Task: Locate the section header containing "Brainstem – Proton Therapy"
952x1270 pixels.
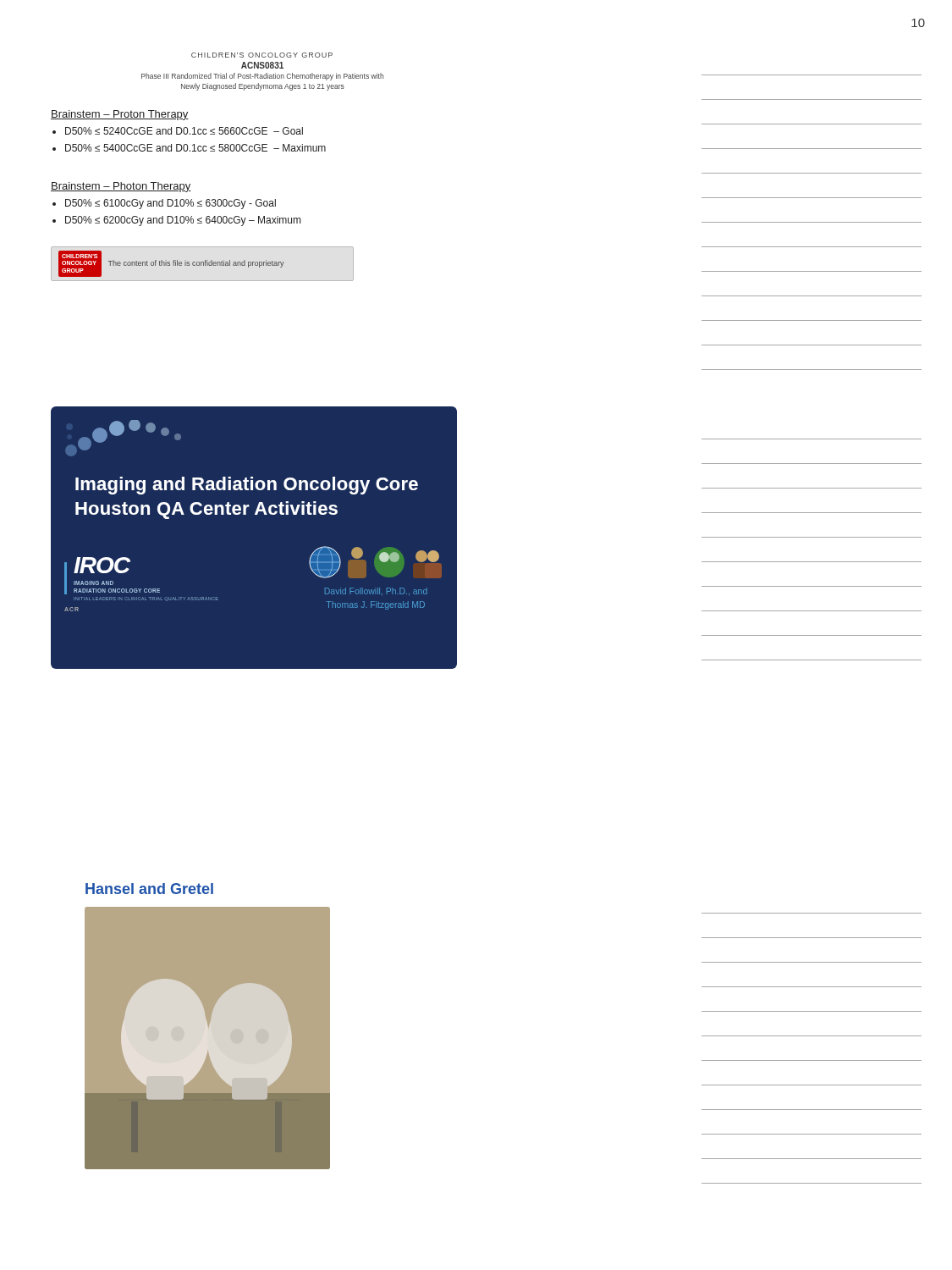Action: (x=119, y=114)
